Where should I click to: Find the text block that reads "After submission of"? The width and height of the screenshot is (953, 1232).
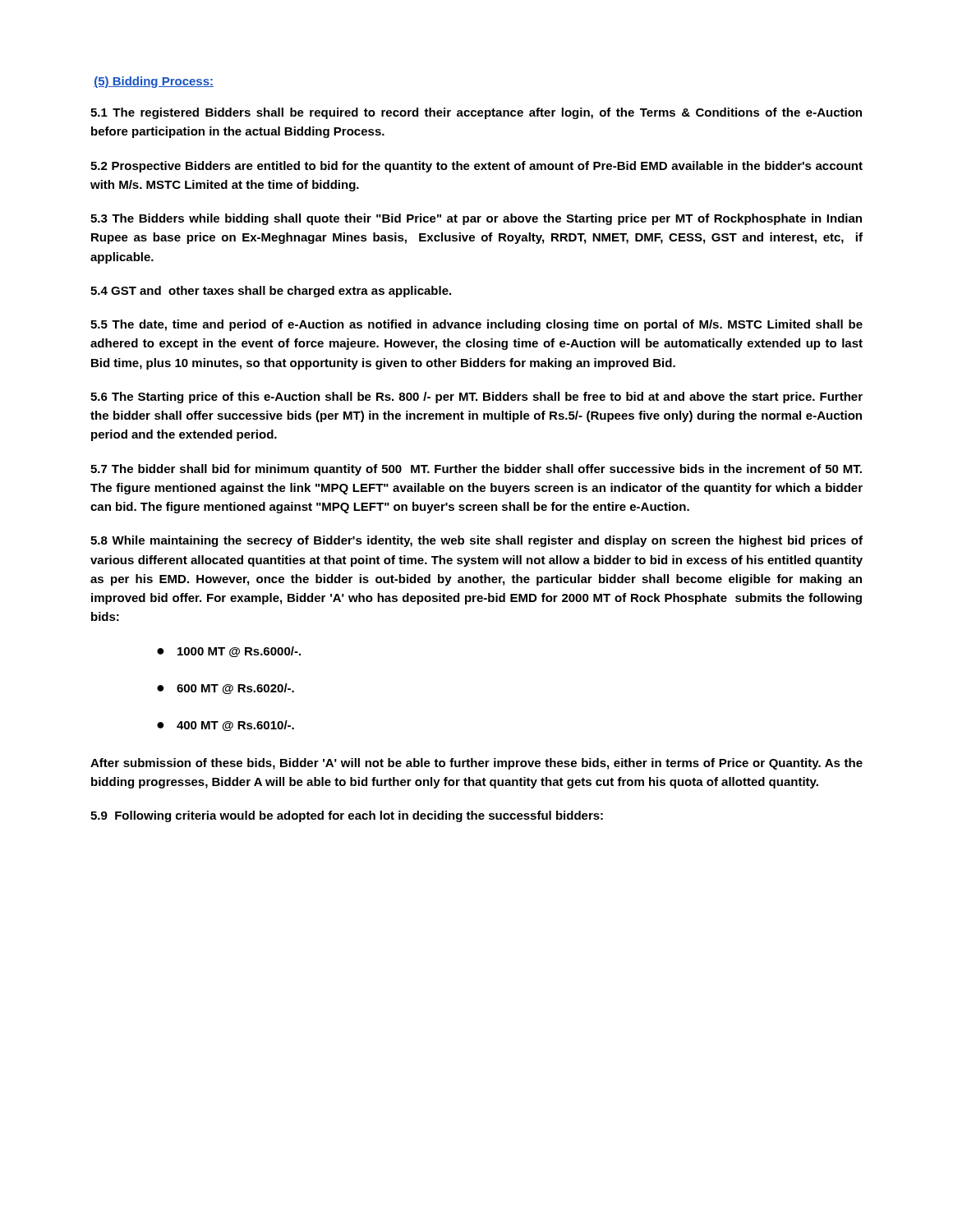coord(476,772)
